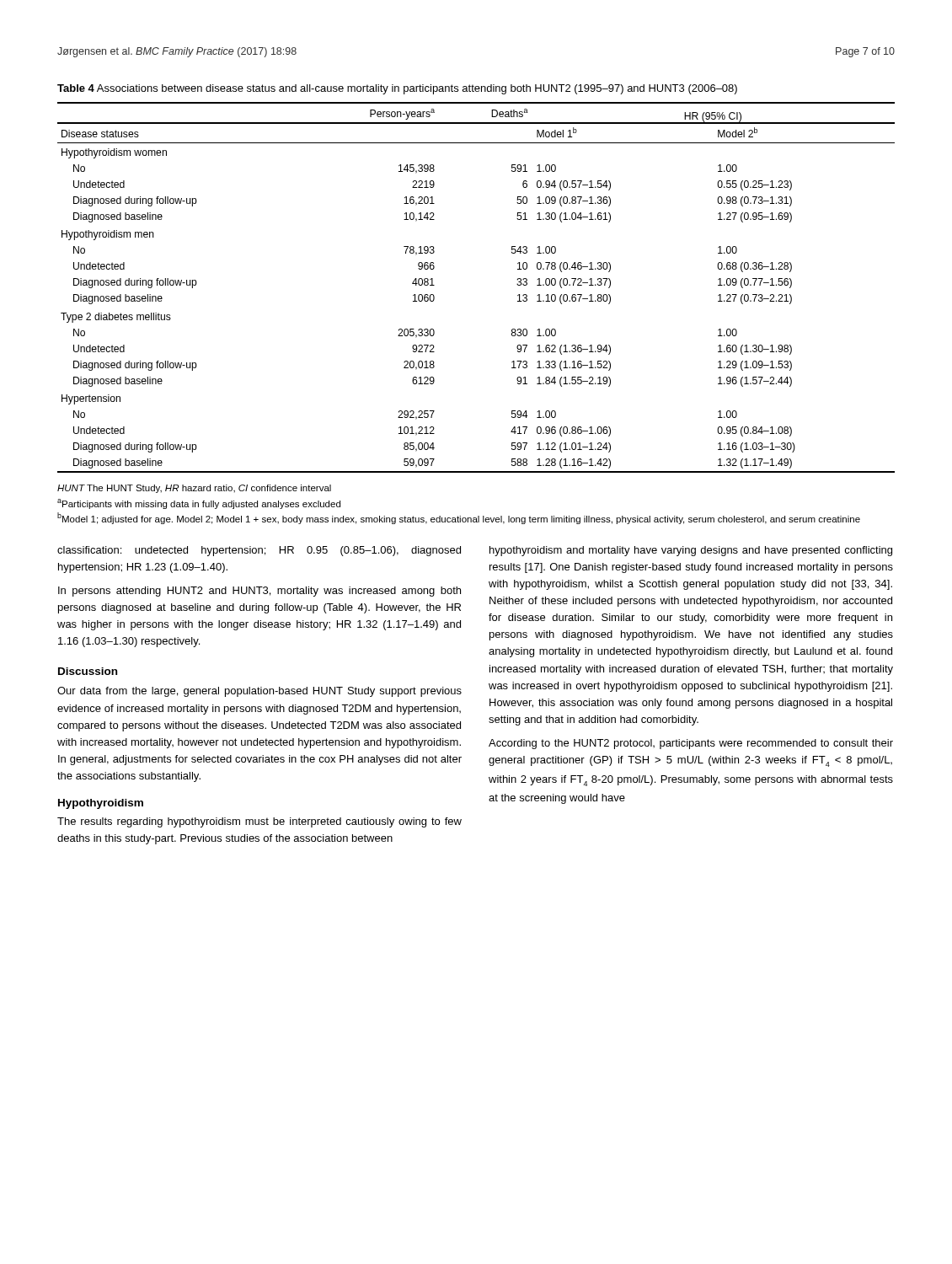Viewport: 952px width, 1264px height.
Task: Point to the block beginning "Our data from"
Action: pyautogui.click(x=260, y=734)
